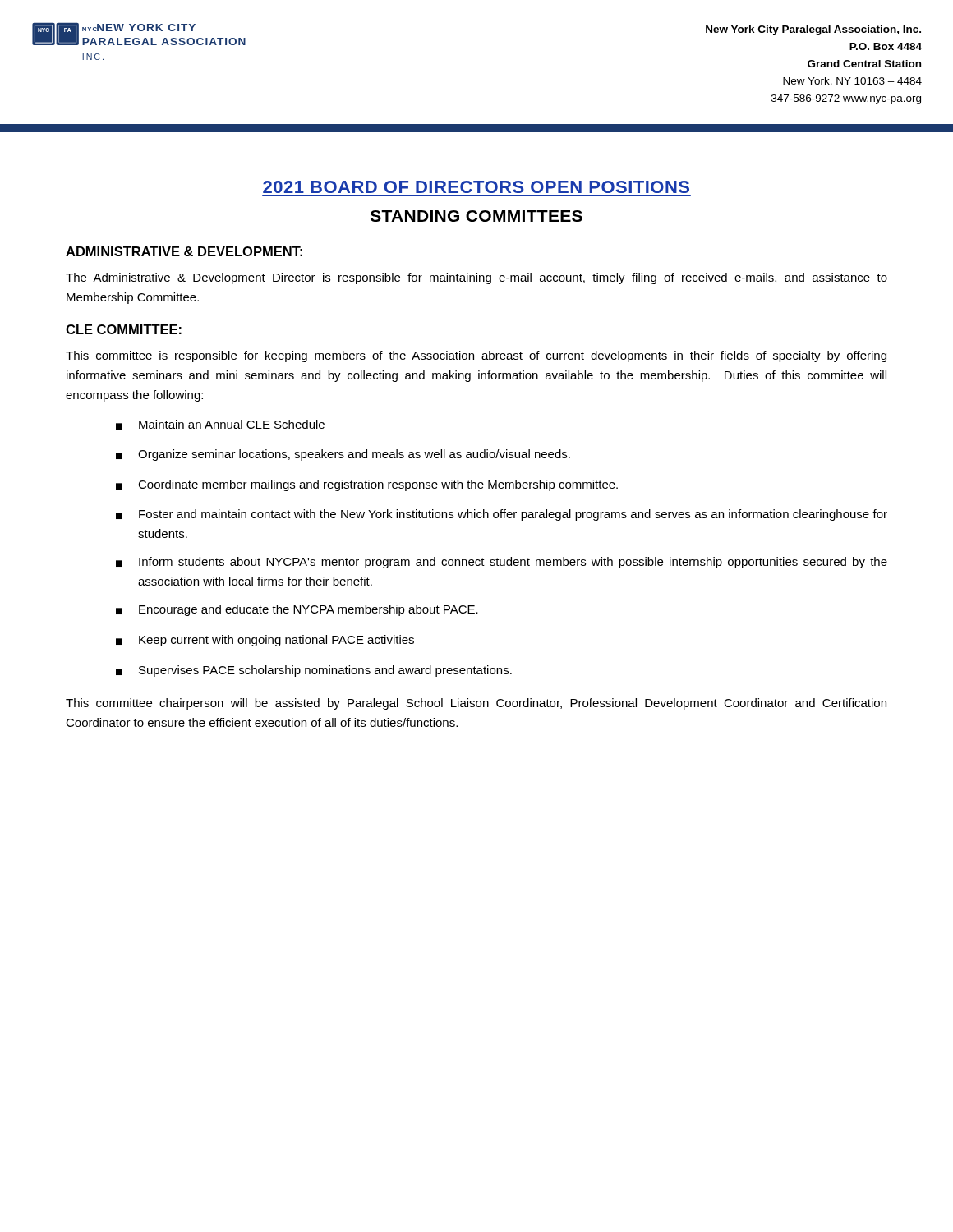The image size is (953, 1232).
Task: Click the passage that begins "■ Keep current with ongoing"
Action: tap(265, 641)
